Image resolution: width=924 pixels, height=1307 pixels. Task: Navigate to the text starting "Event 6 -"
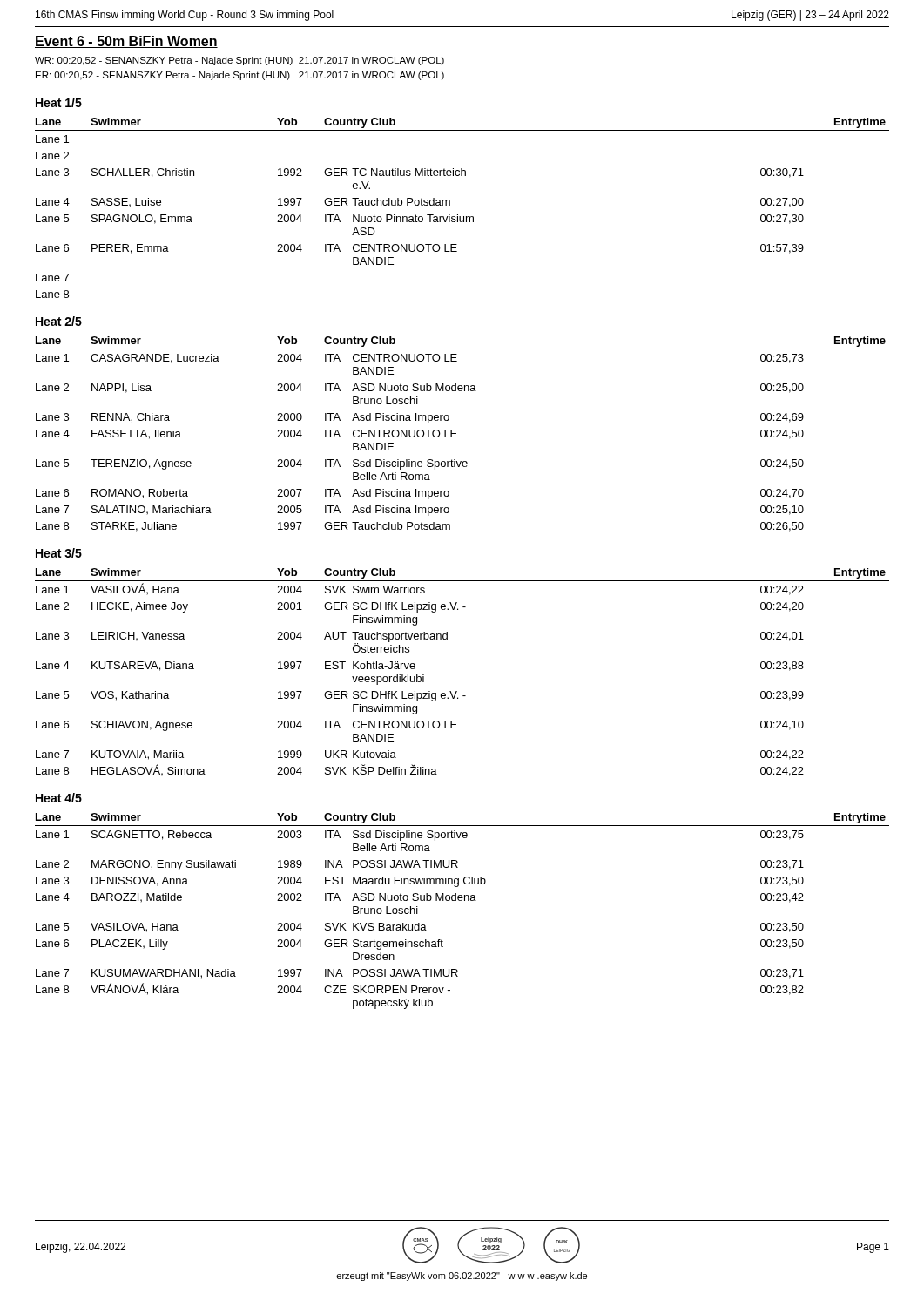pos(126,41)
